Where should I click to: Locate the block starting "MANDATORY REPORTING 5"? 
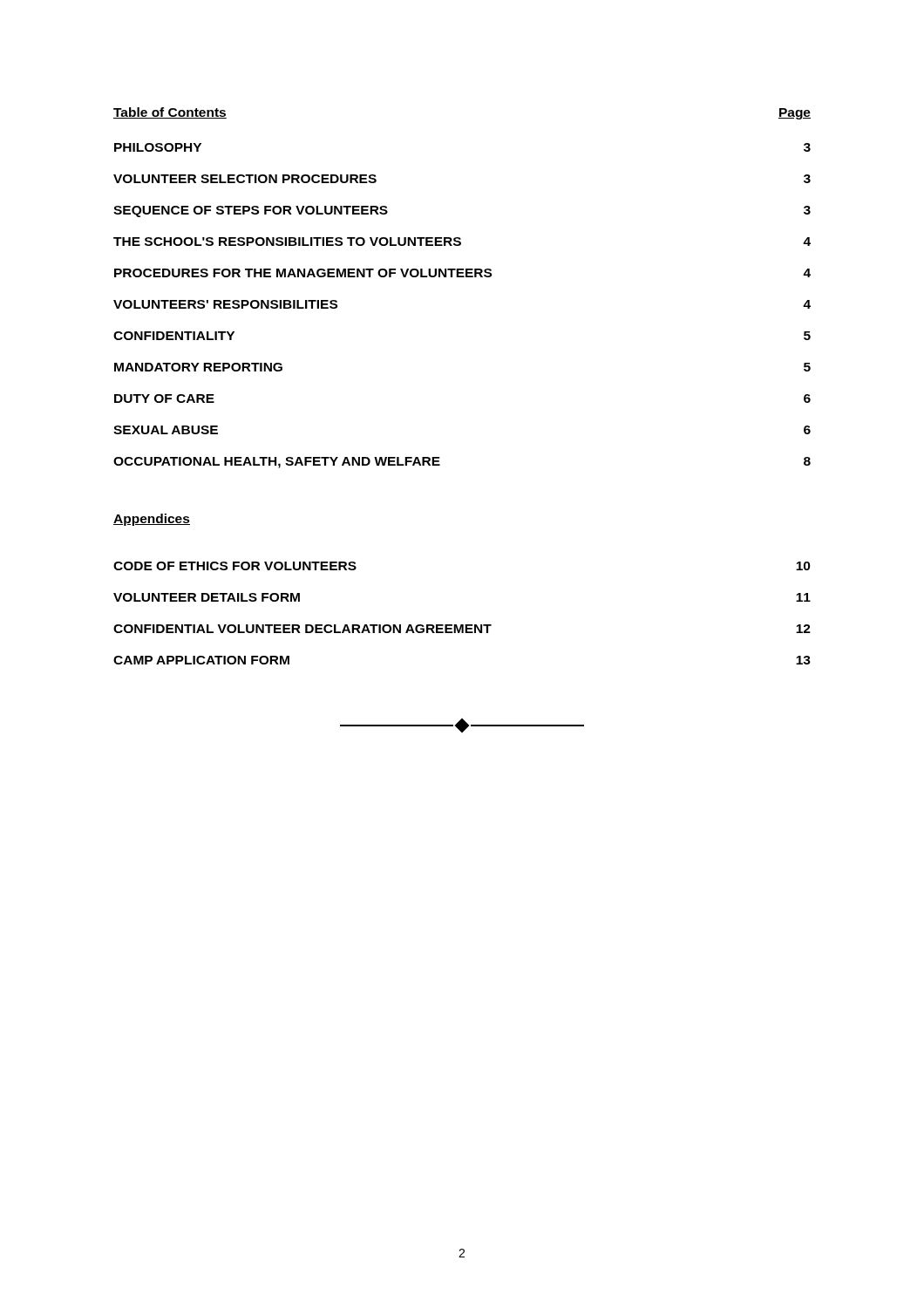[190, 367]
